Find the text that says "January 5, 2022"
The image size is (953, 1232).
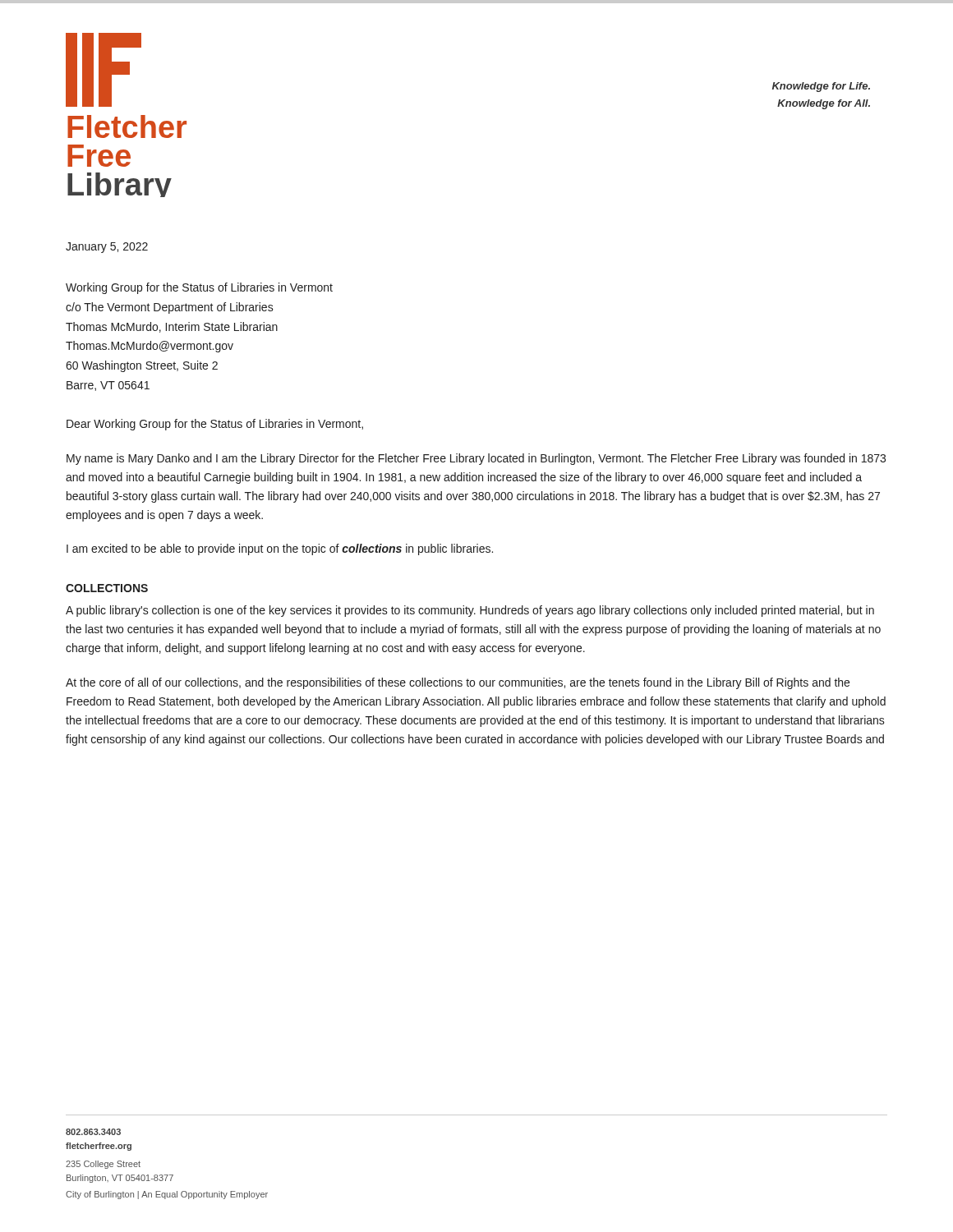click(107, 246)
